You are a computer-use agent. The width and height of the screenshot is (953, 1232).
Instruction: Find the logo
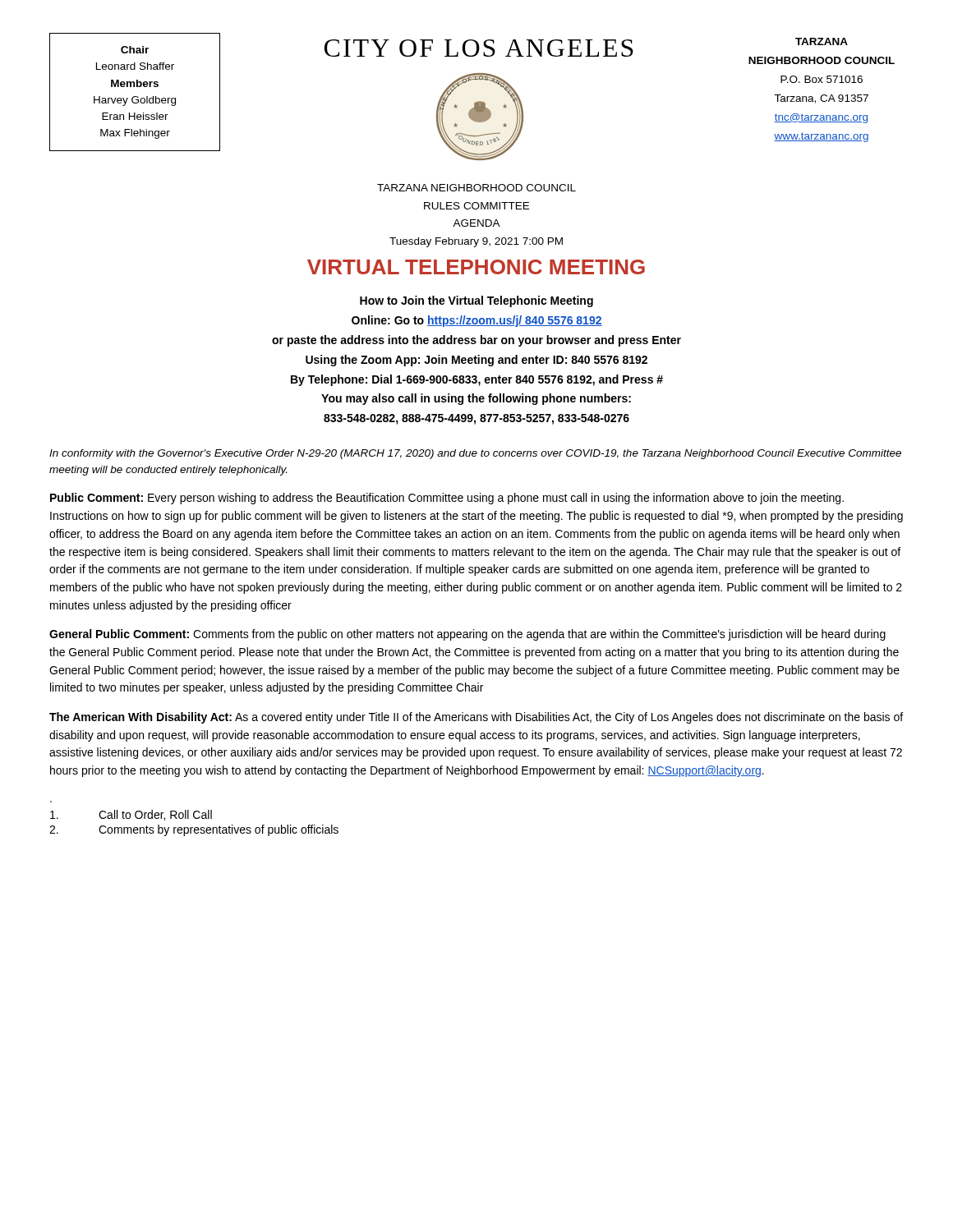tap(480, 118)
